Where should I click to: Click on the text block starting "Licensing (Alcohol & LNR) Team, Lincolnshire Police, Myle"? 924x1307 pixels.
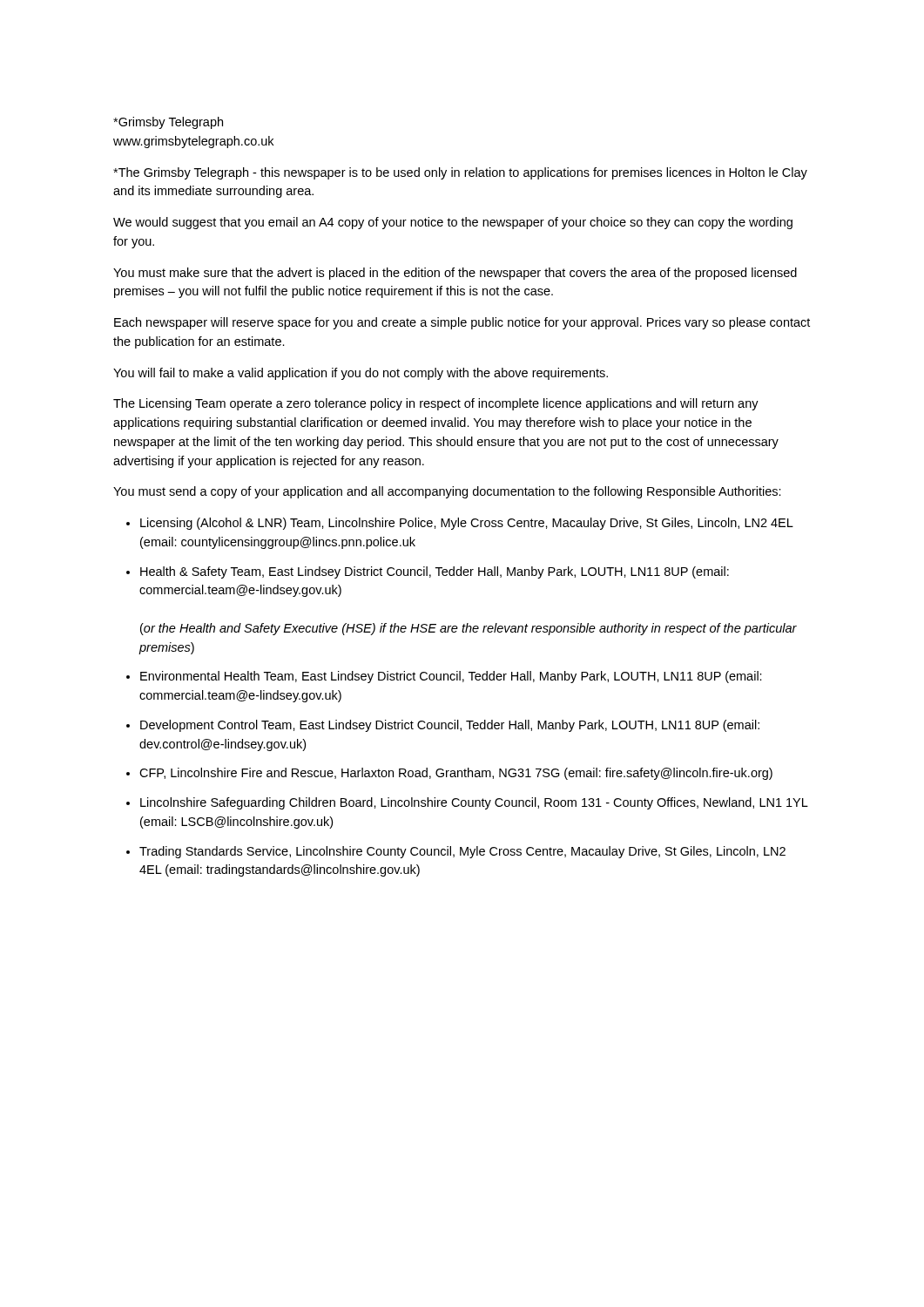[x=466, y=532]
